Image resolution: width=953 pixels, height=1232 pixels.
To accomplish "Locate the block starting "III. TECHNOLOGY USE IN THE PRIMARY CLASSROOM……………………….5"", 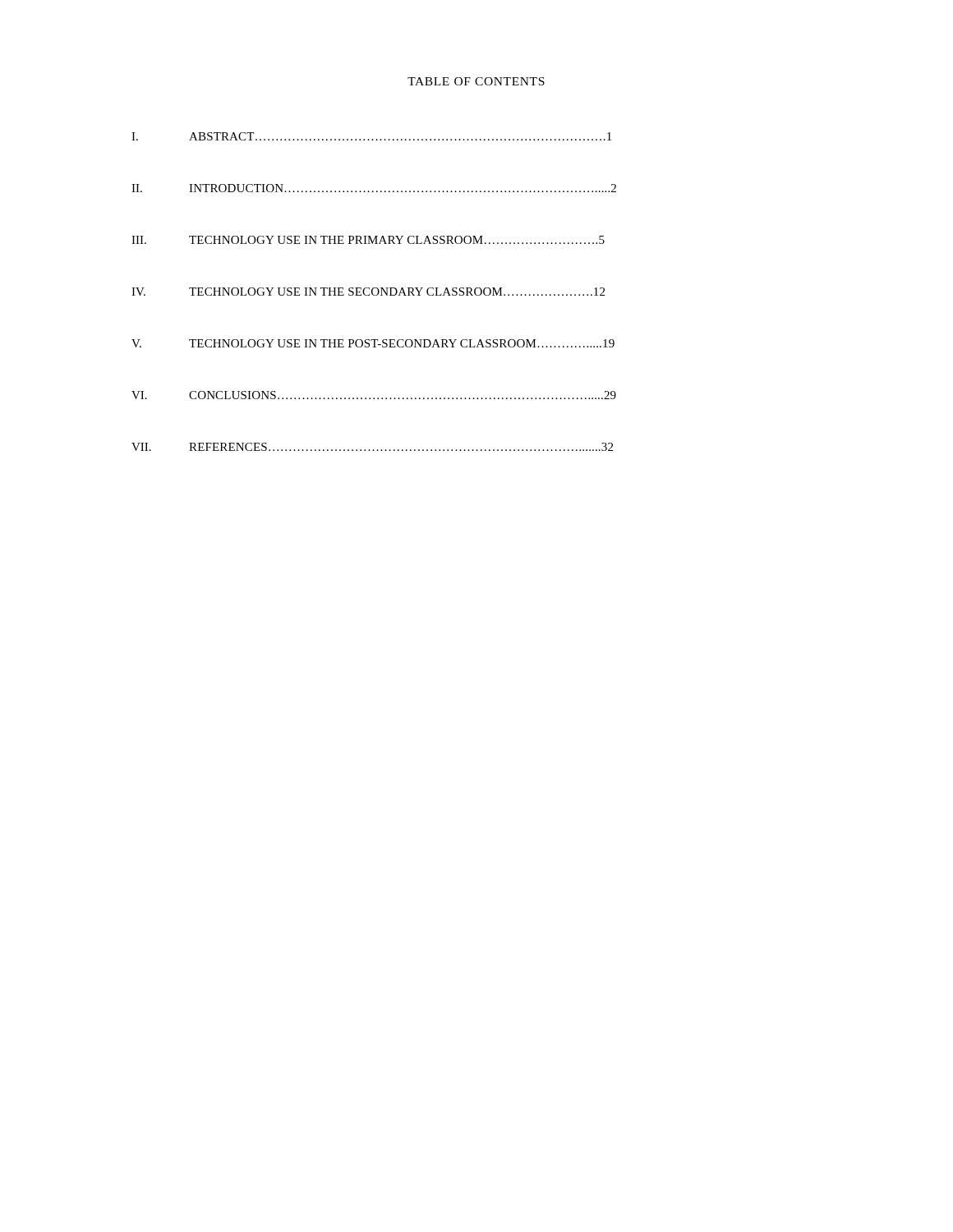I will pyautogui.click(x=493, y=240).
